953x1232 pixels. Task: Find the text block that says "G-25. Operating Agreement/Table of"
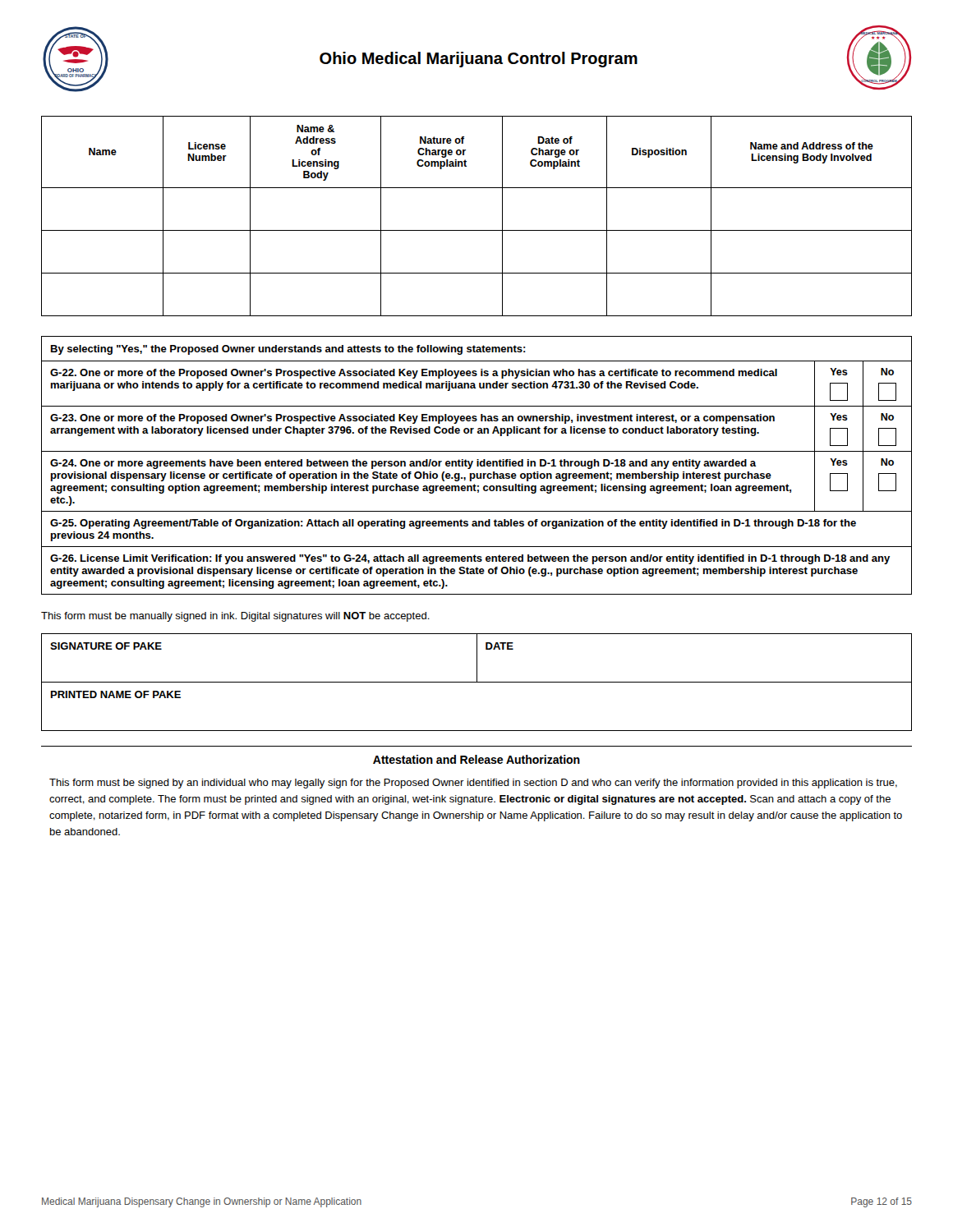coord(453,529)
